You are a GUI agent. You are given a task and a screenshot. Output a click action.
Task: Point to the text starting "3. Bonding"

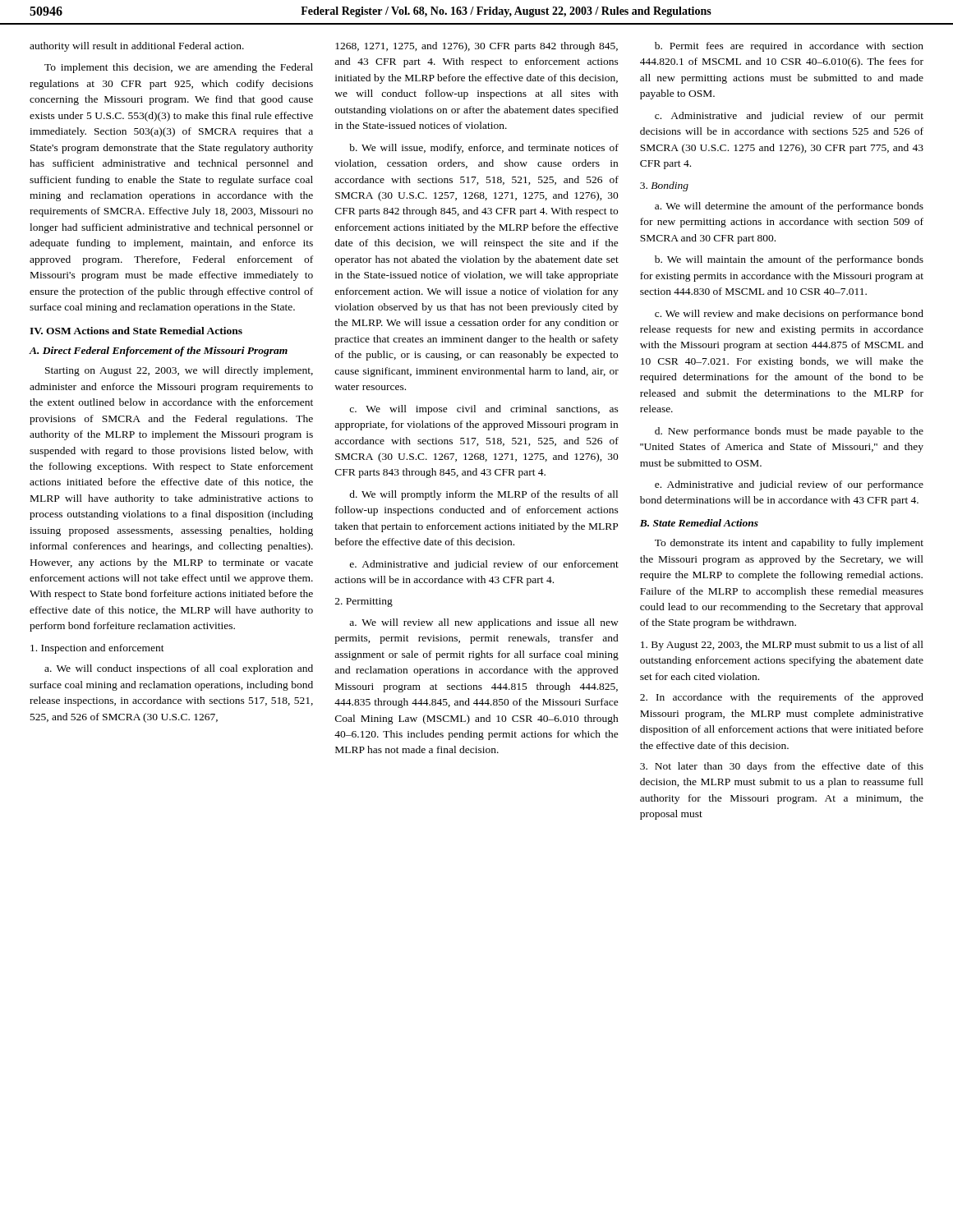coord(664,186)
